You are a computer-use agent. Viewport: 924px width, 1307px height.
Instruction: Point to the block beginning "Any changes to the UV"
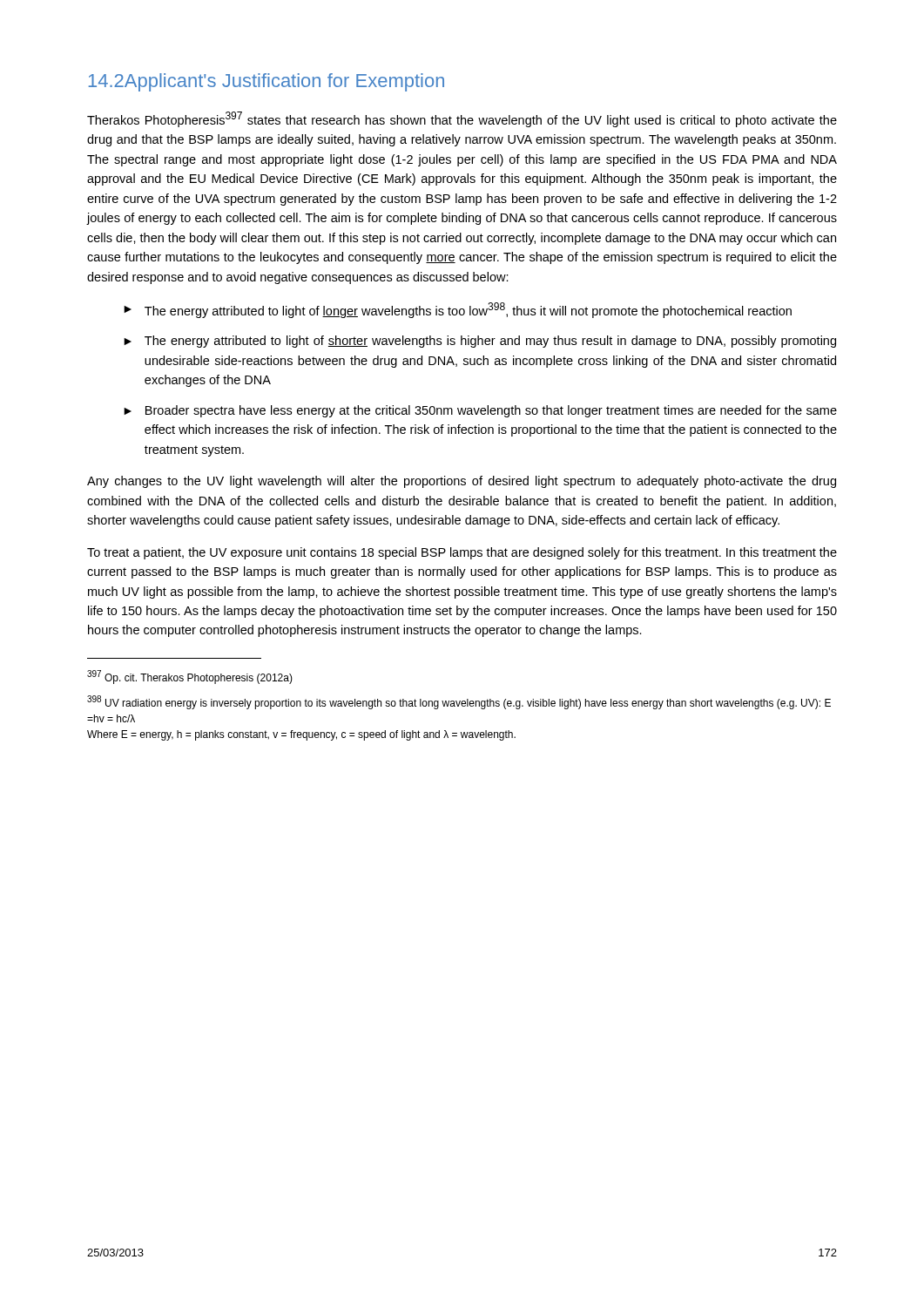coord(462,501)
